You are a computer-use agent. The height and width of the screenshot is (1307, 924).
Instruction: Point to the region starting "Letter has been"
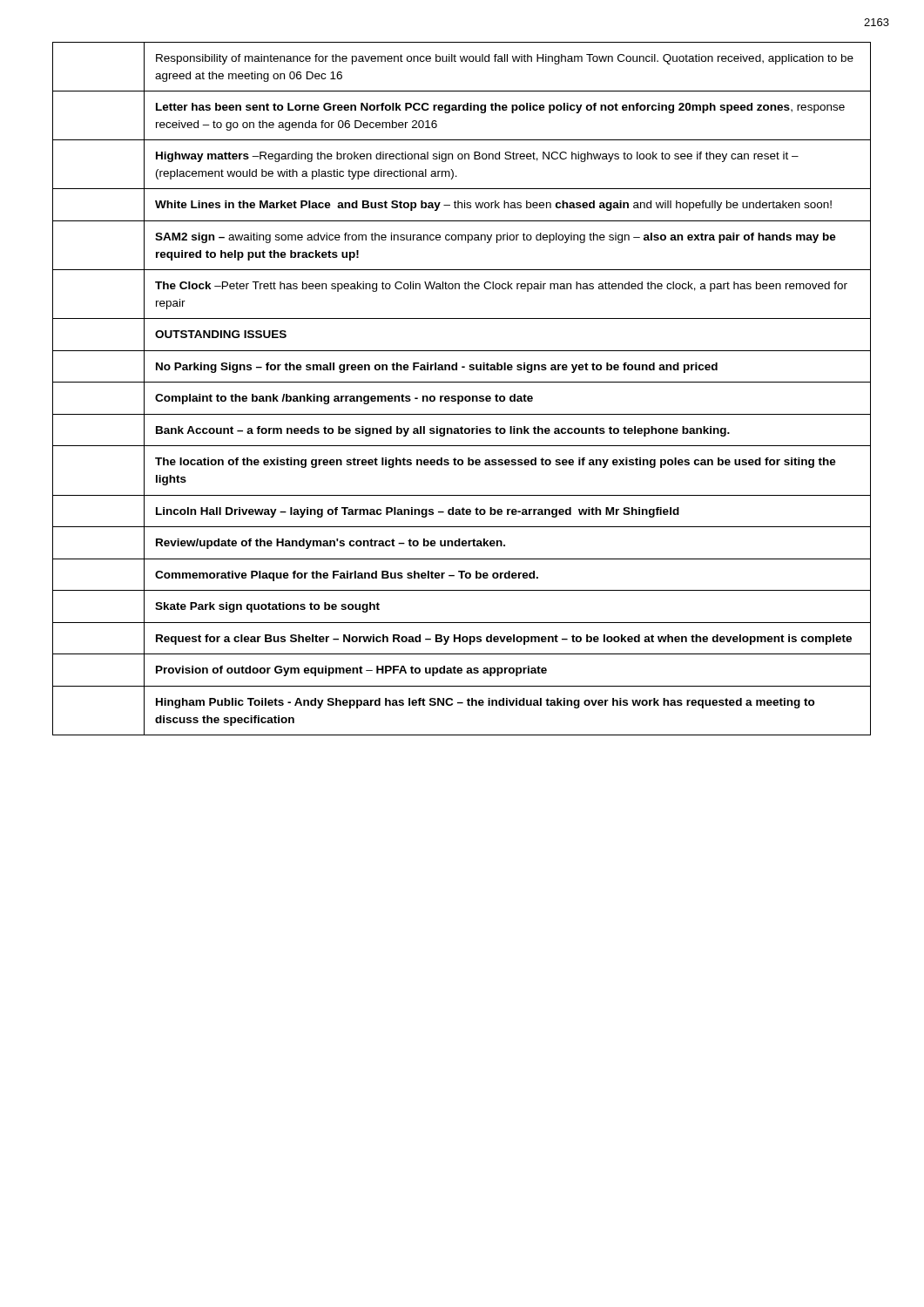pyautogui.click(x=500, y=115)
